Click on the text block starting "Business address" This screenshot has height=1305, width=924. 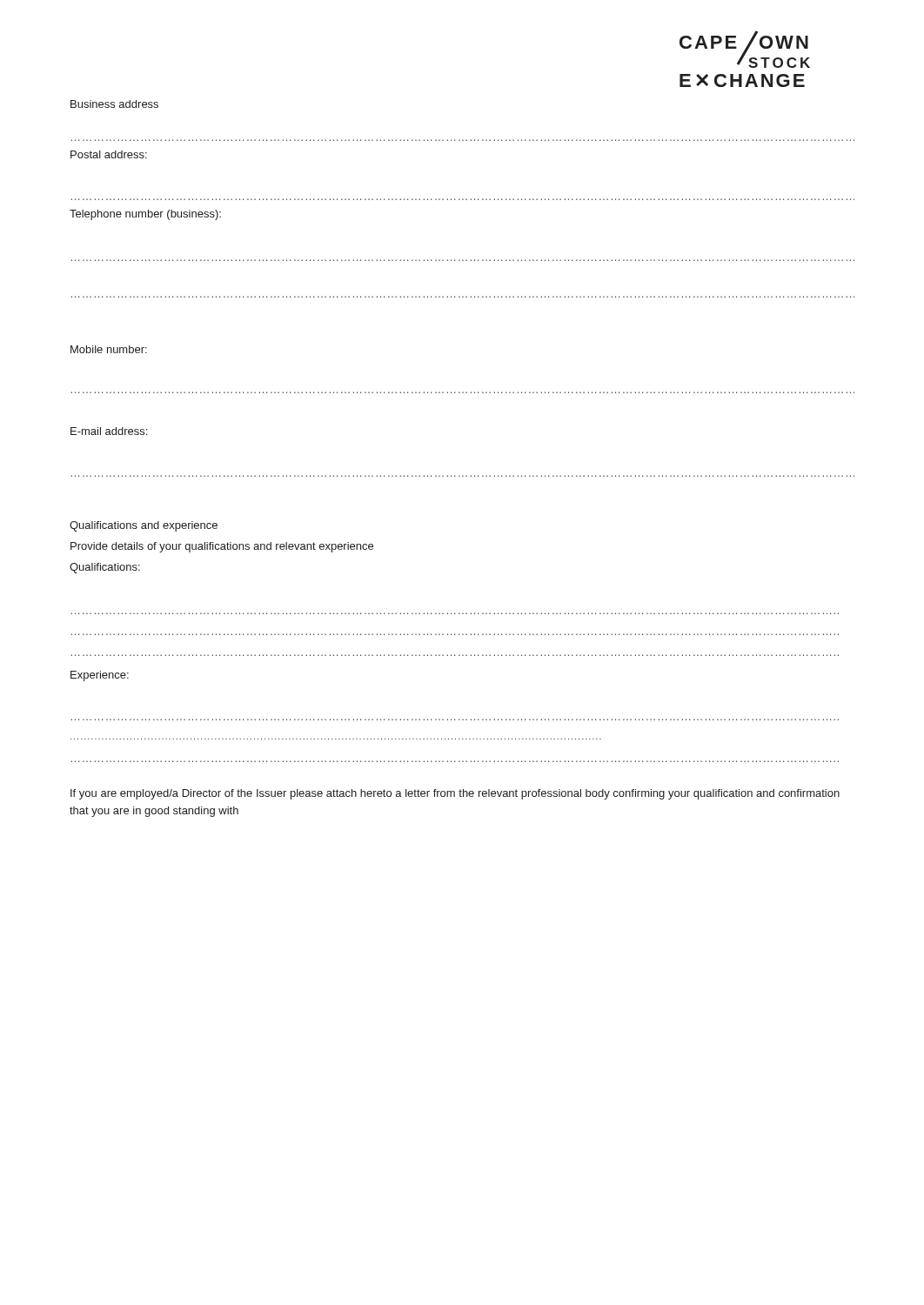pyautogui.click(x=114, y=104)
